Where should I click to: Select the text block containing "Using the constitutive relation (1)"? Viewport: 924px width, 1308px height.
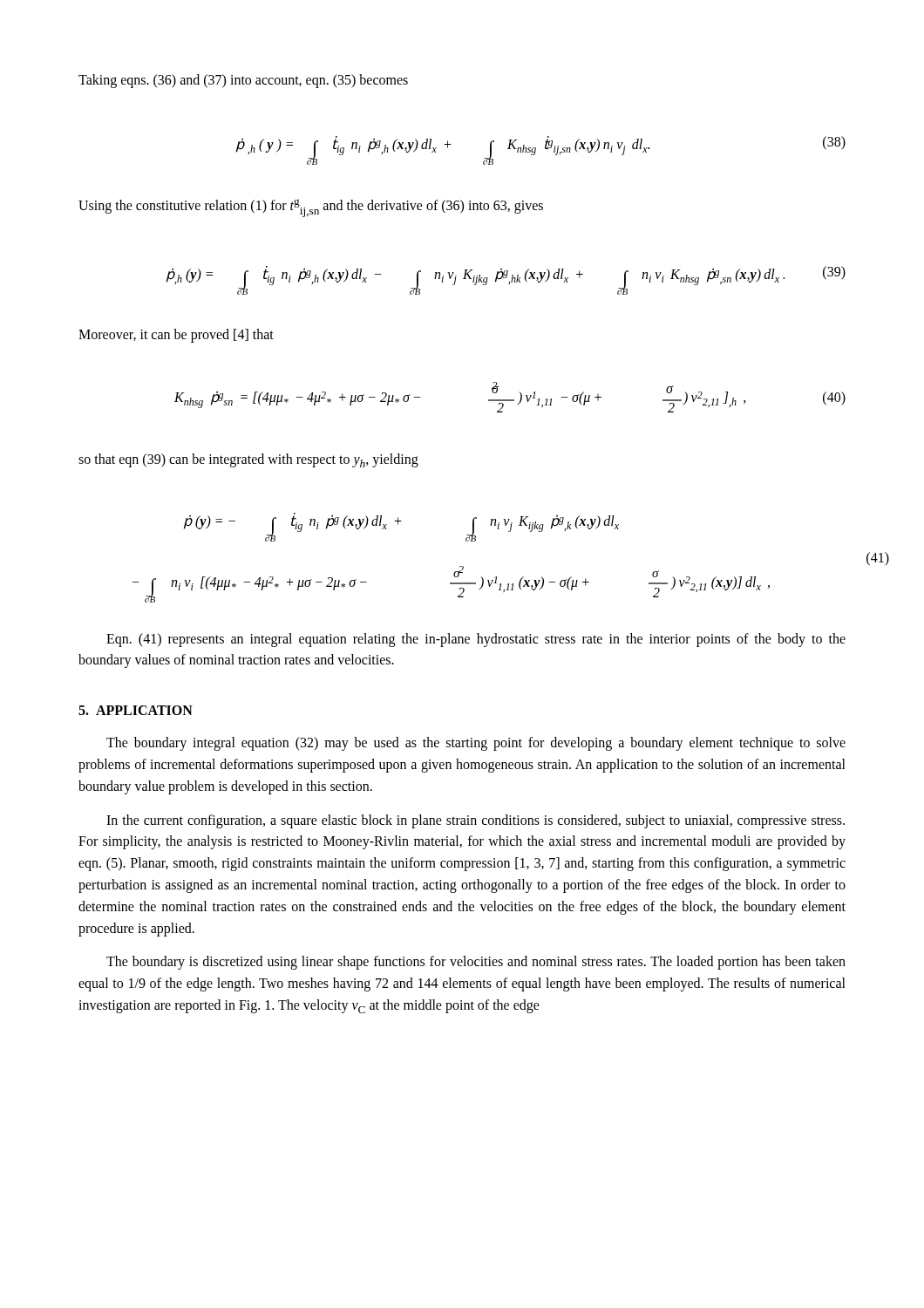point(311,205)
